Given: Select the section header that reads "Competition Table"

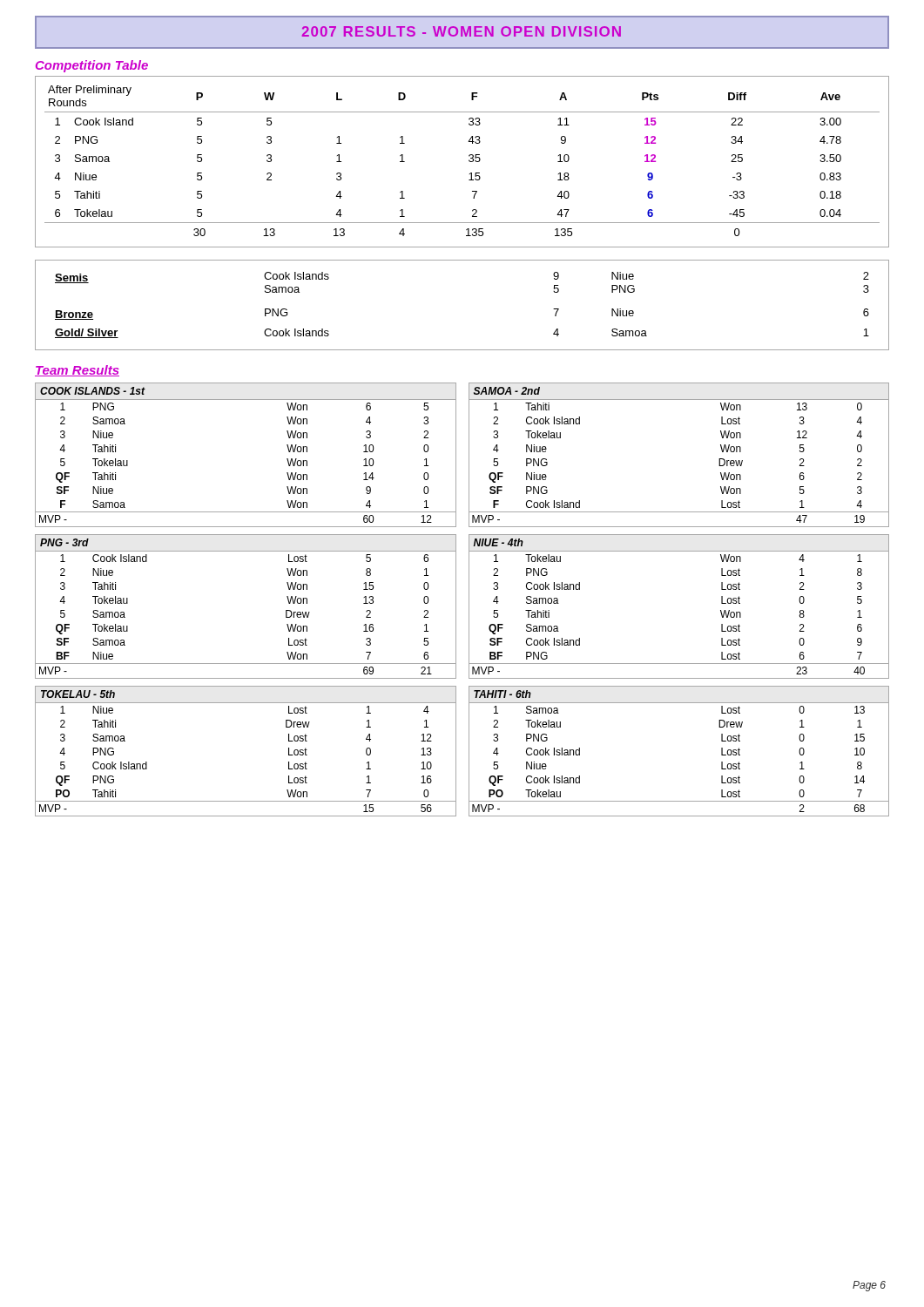Looking at the screenshot, I should tap(92, 65).
